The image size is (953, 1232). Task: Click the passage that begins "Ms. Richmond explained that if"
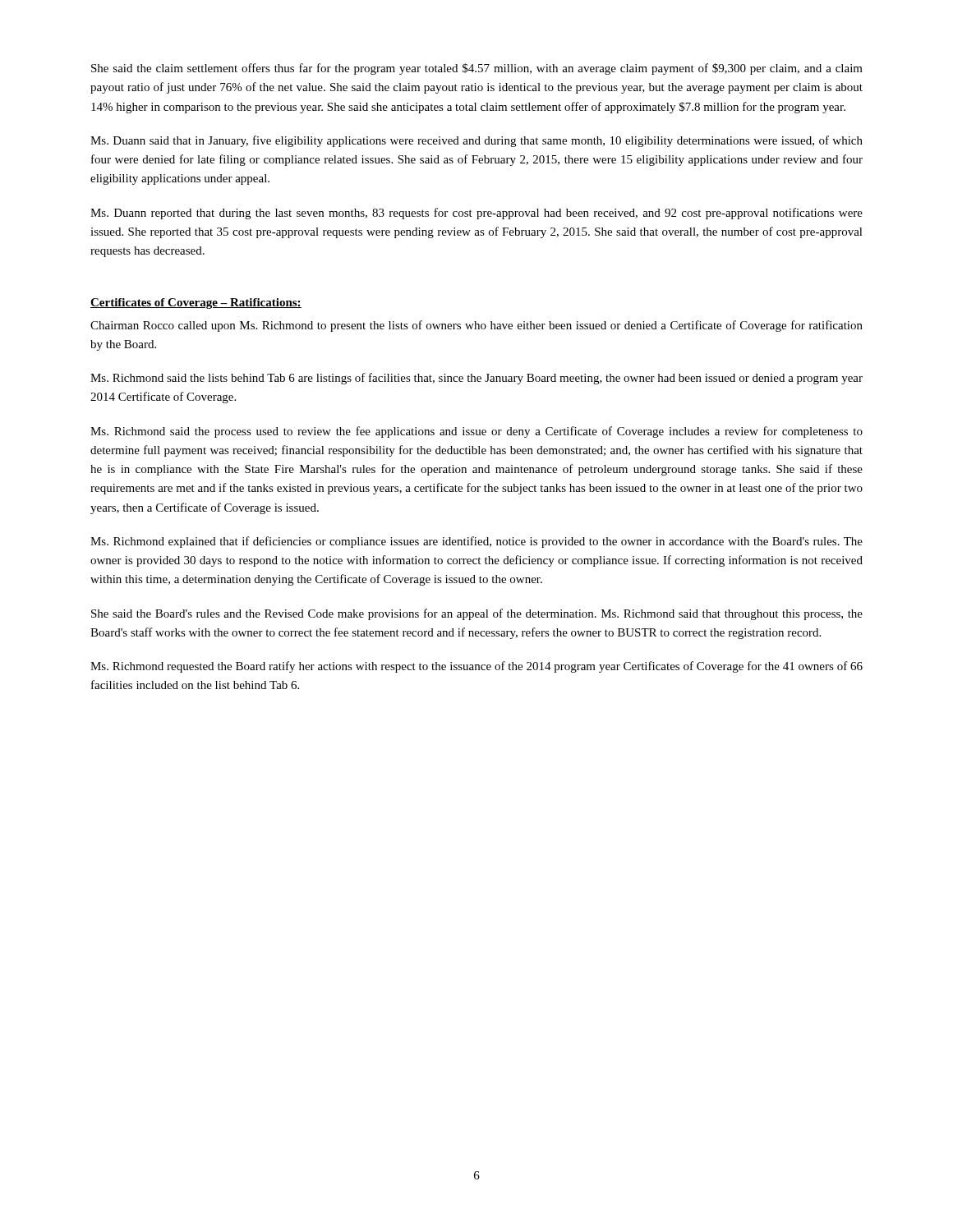tap(476, 560)
